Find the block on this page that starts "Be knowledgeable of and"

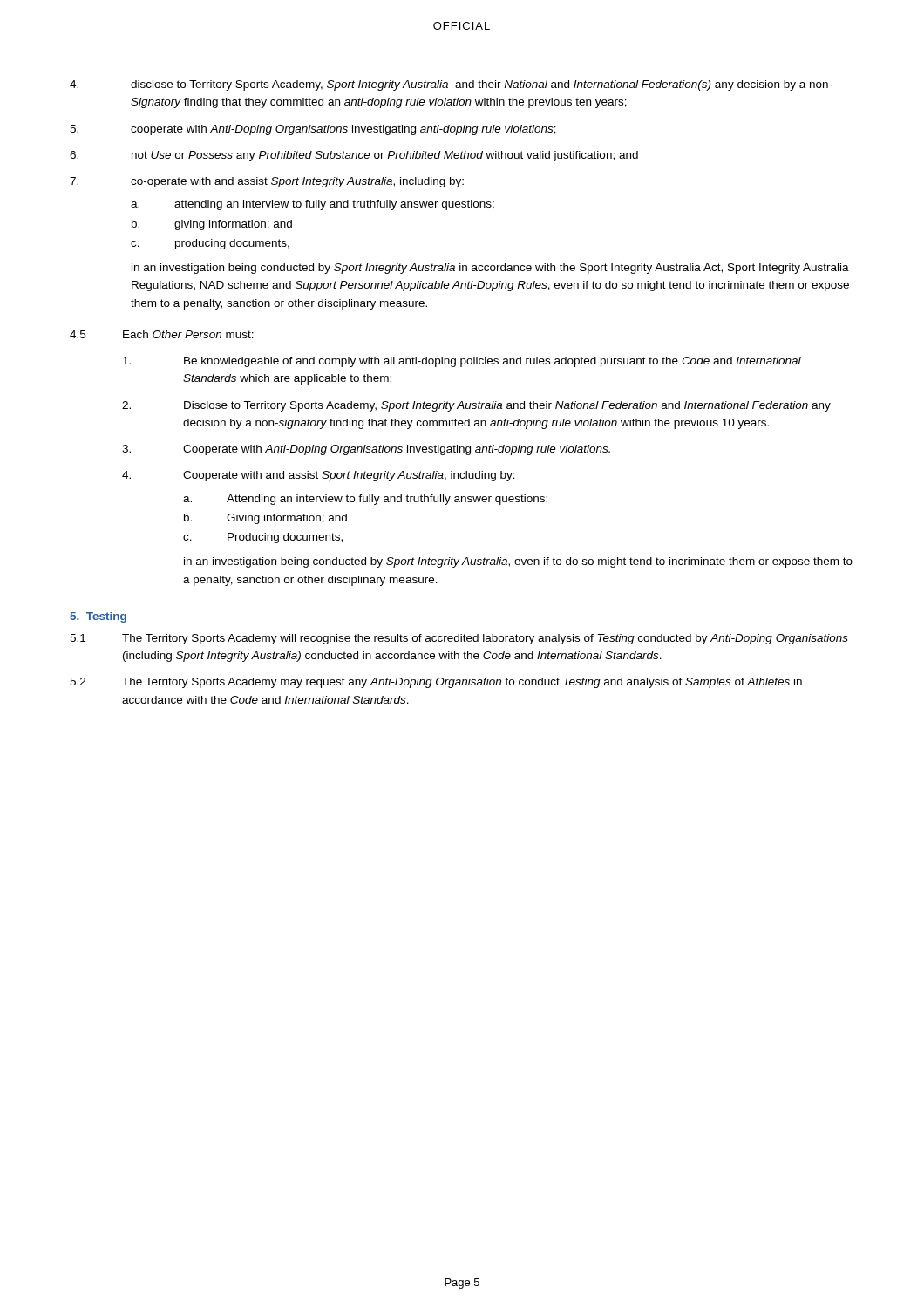(x=488, y=370)
